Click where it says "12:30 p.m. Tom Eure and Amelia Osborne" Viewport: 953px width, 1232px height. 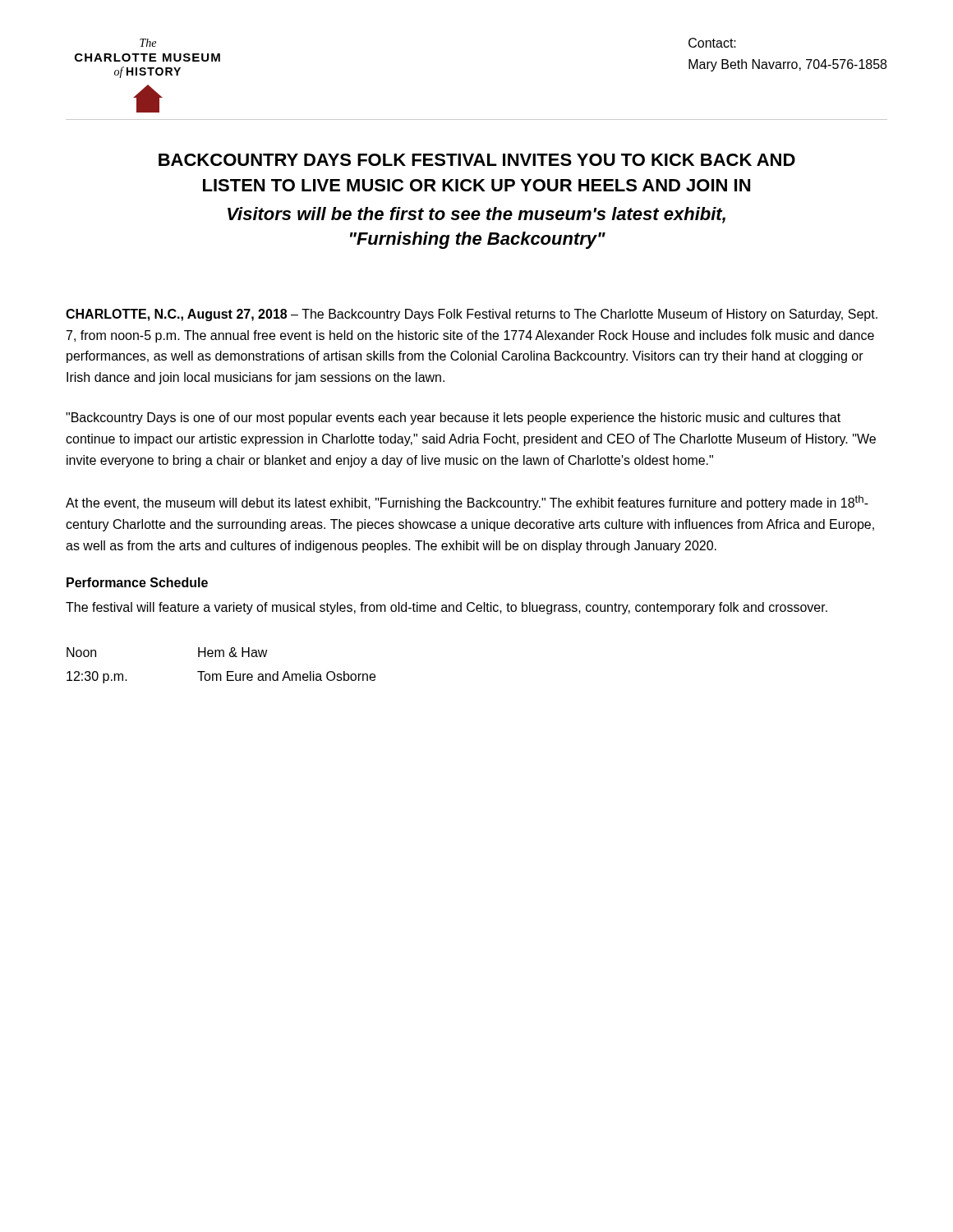(x=221, y=677)
